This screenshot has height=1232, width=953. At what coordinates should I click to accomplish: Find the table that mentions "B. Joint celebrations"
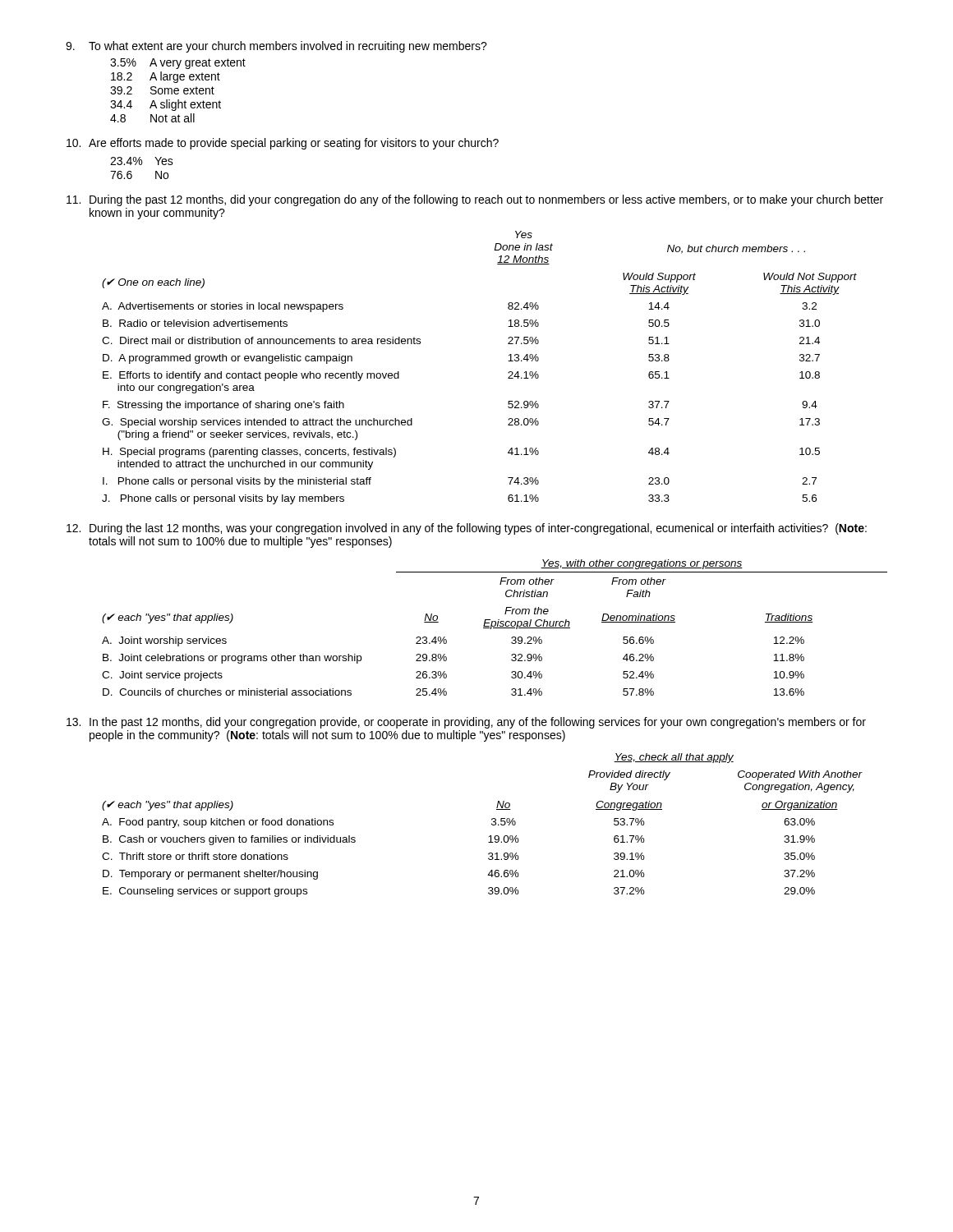pos(491,628)
